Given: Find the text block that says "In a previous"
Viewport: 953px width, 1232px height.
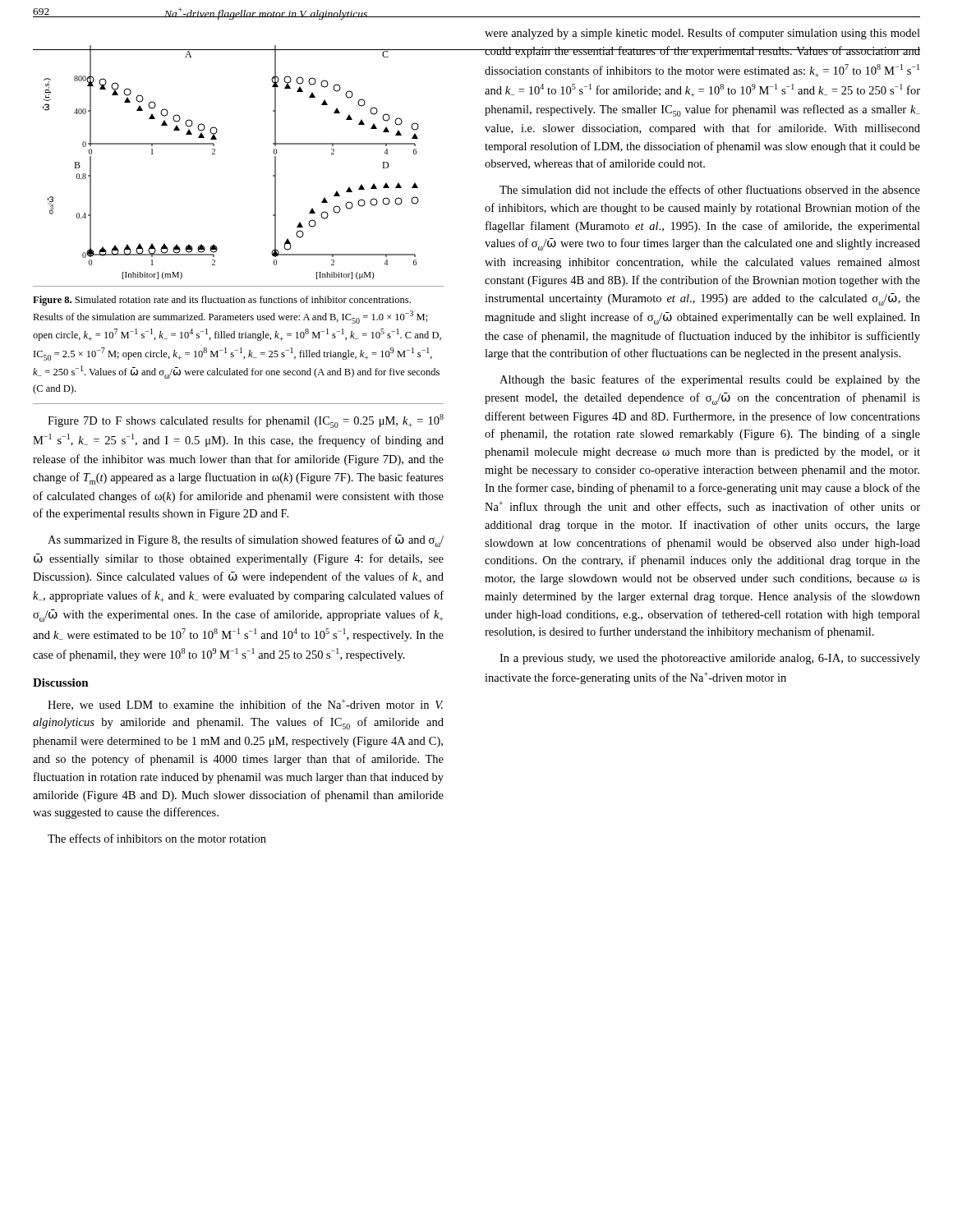Looking at the screenshot, I should 702,668.
